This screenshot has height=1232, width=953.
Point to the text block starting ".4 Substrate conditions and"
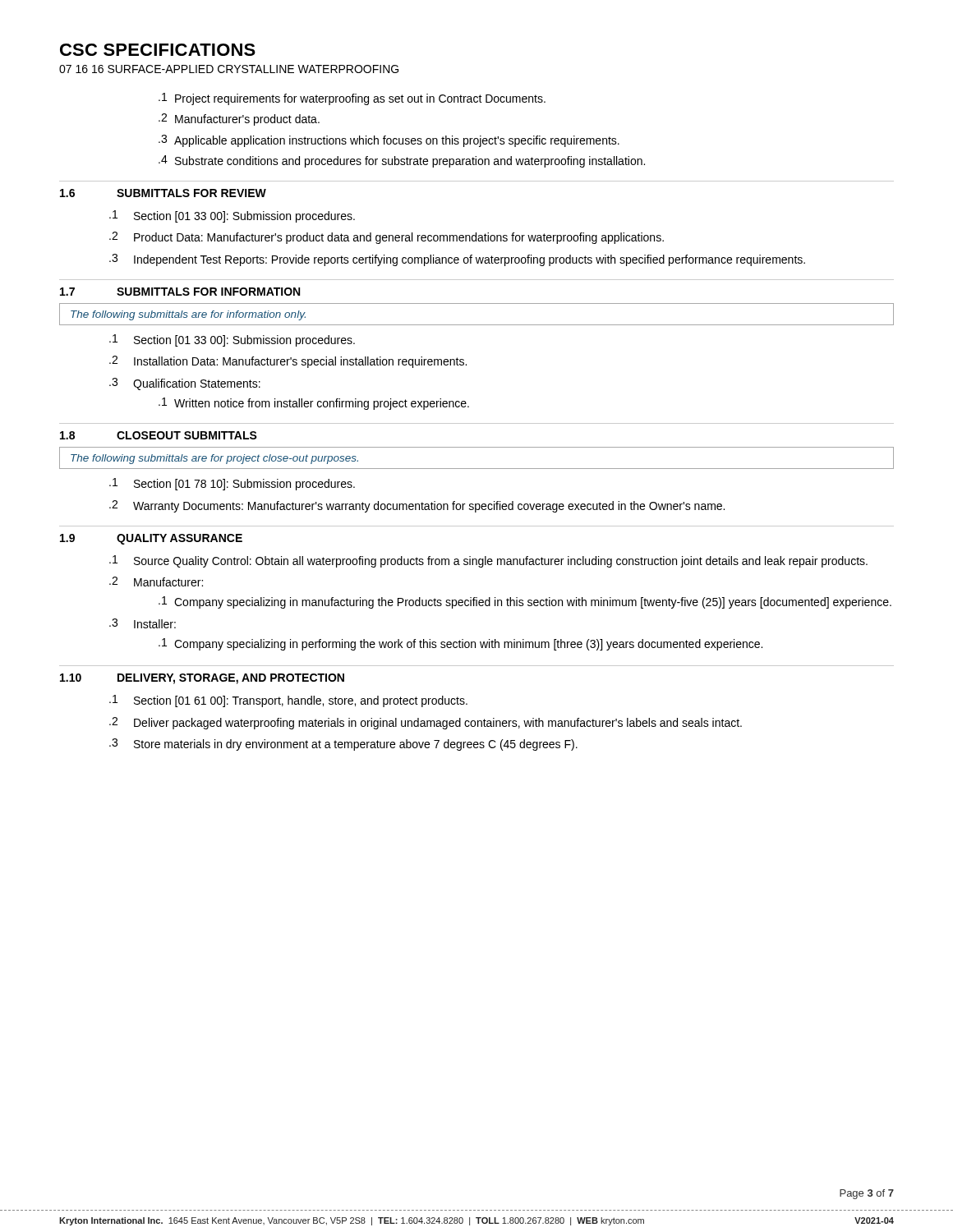click(x=476, y=161)
